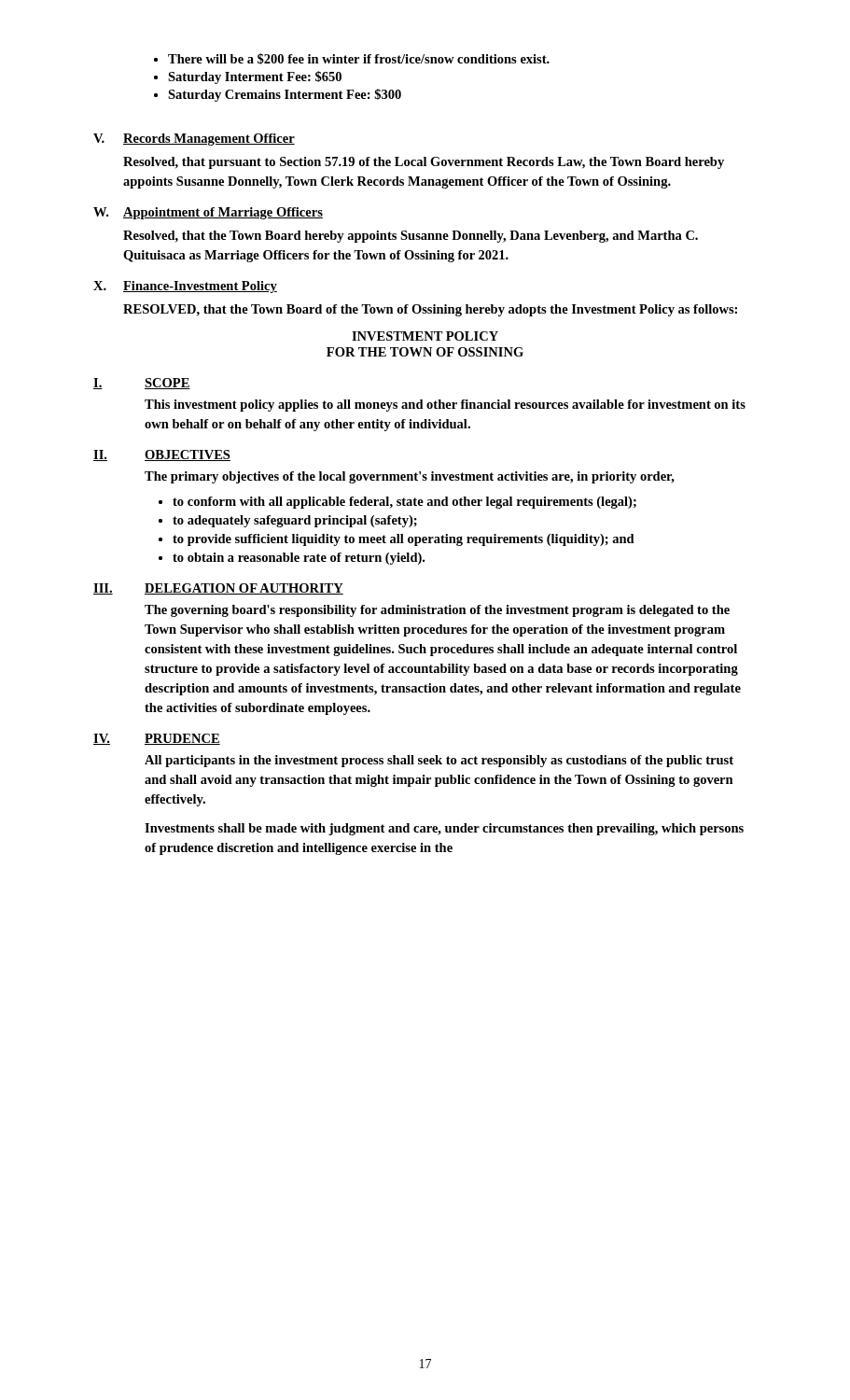Find the text block that says "RESOLVED, that the Town Board of the"
This screenshot has width=850, height=1400.
[x=431, y=309]
